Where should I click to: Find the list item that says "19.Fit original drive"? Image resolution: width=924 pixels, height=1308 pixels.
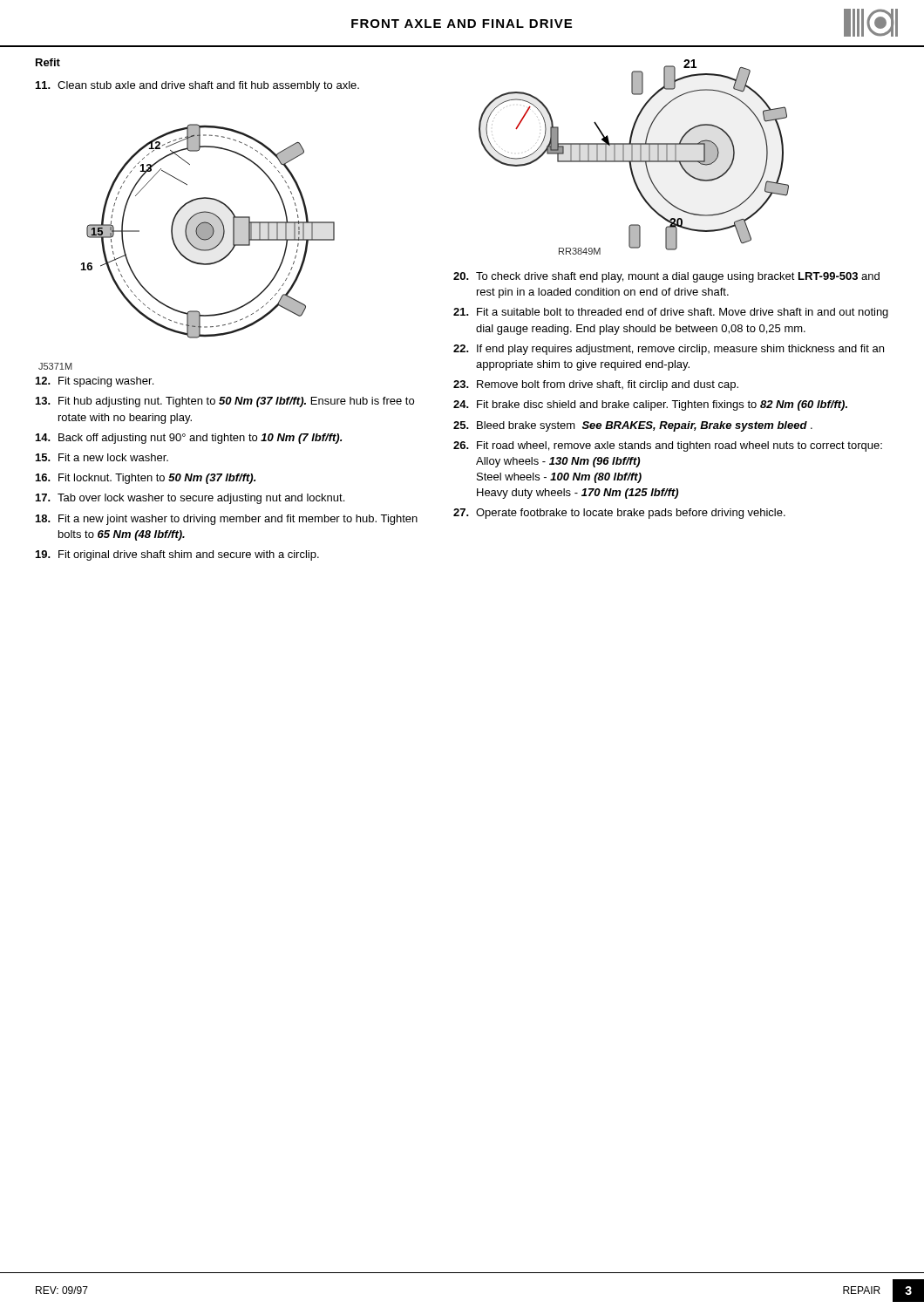pos(234,555)
